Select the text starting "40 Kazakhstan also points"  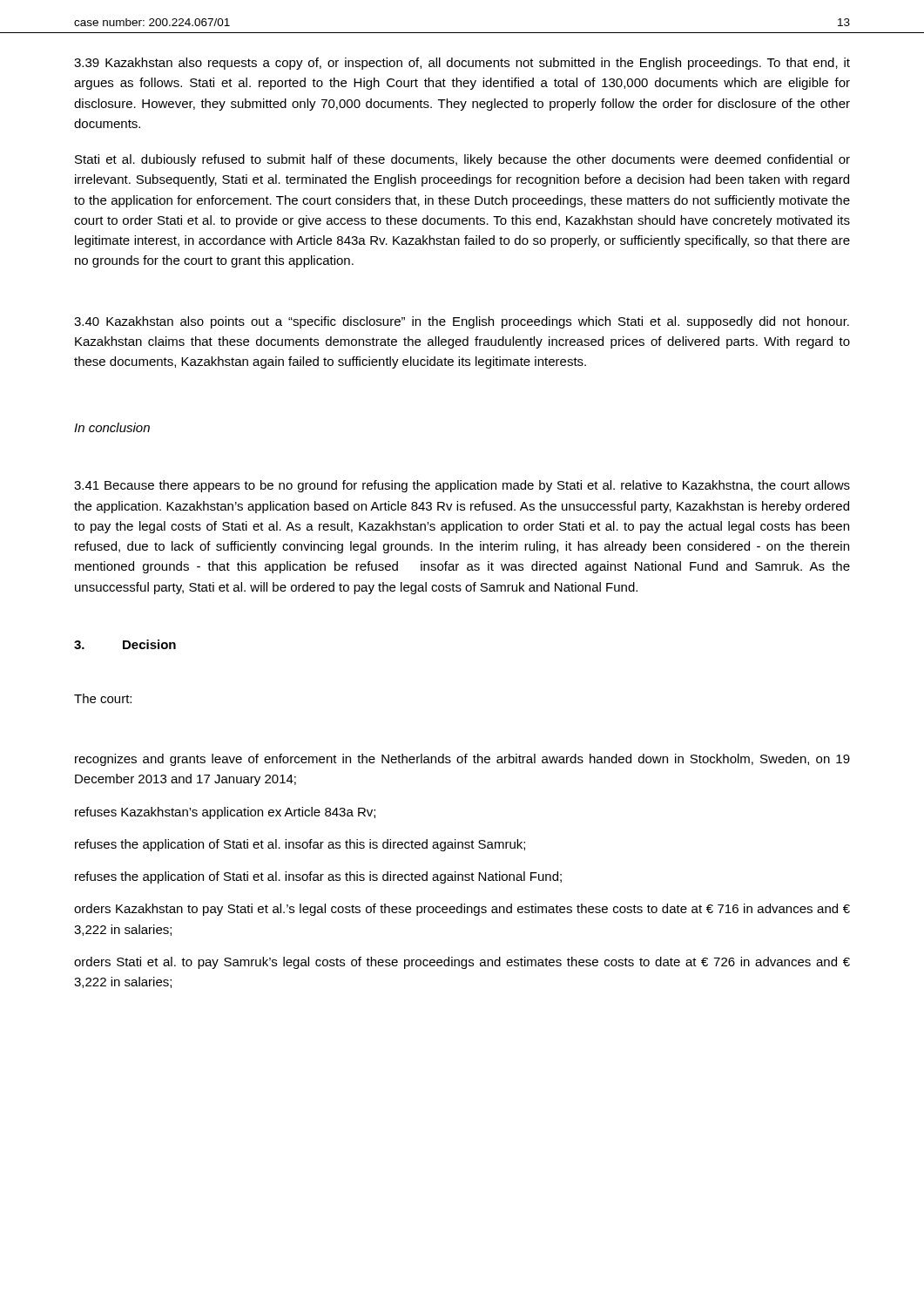pos(462,341)
